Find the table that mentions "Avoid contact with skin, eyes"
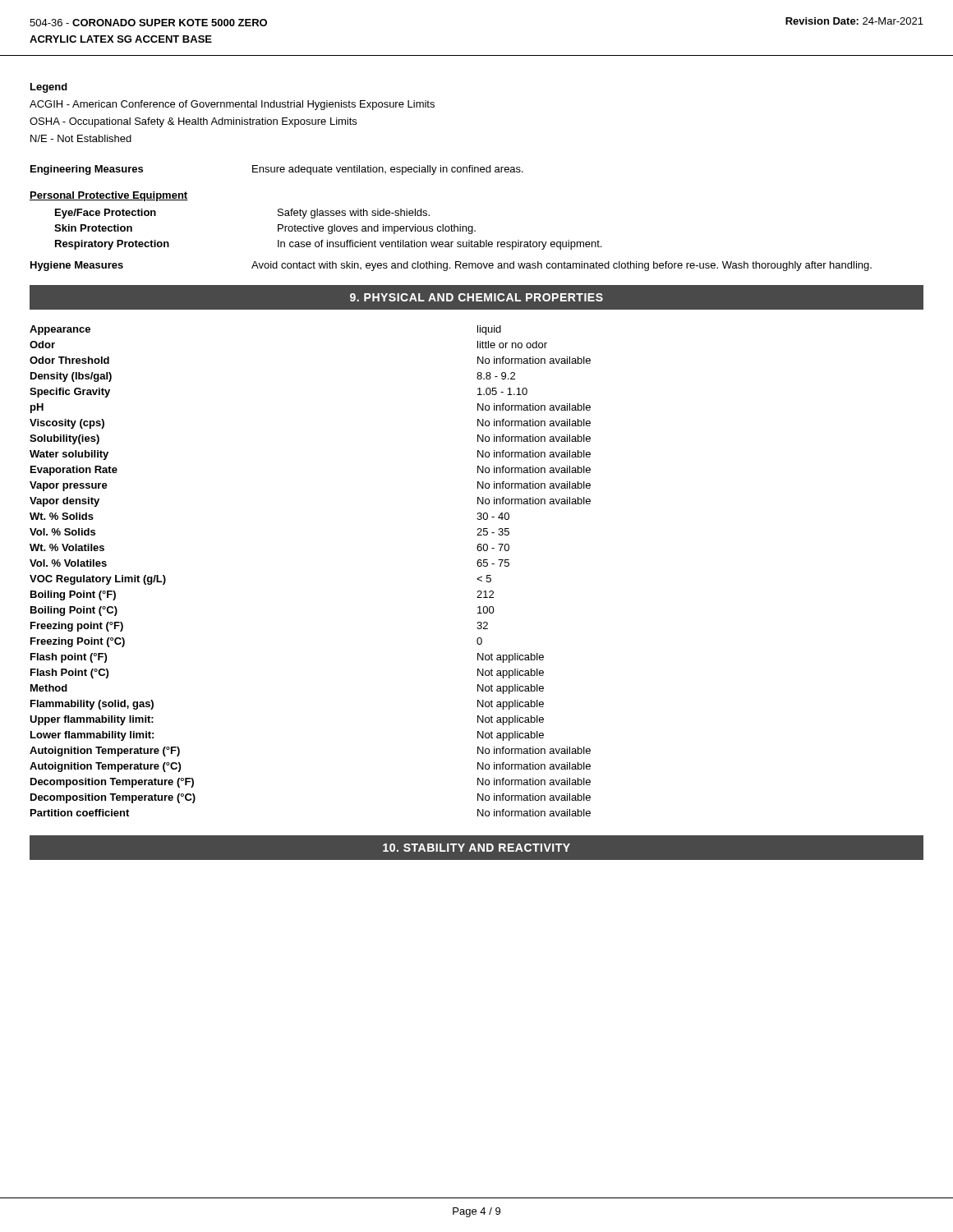Image resolution: width=953 pixels, height=1232 pixels. (x=476, y=265)
